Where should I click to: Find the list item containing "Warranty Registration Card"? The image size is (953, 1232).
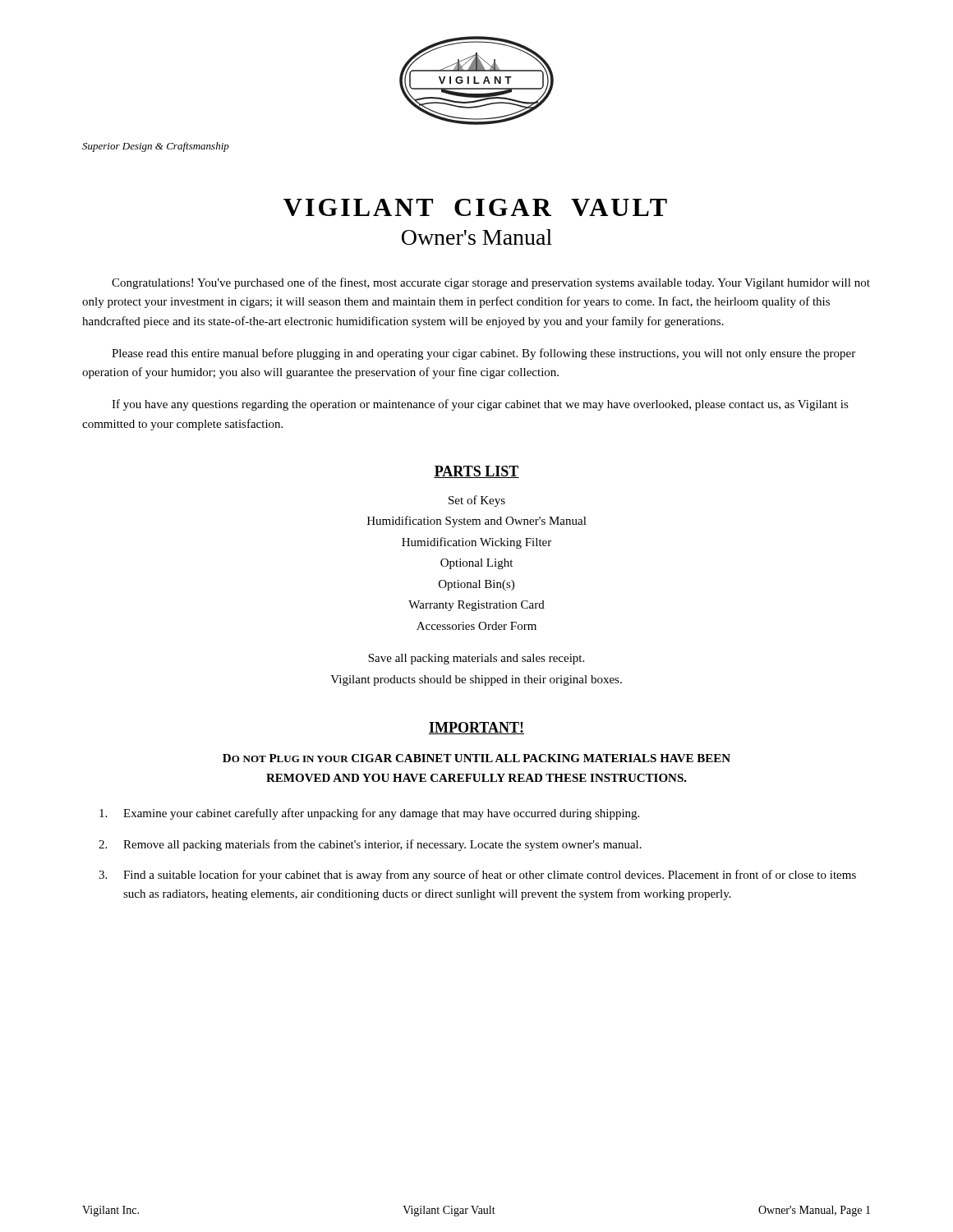(x=476, y=605)
